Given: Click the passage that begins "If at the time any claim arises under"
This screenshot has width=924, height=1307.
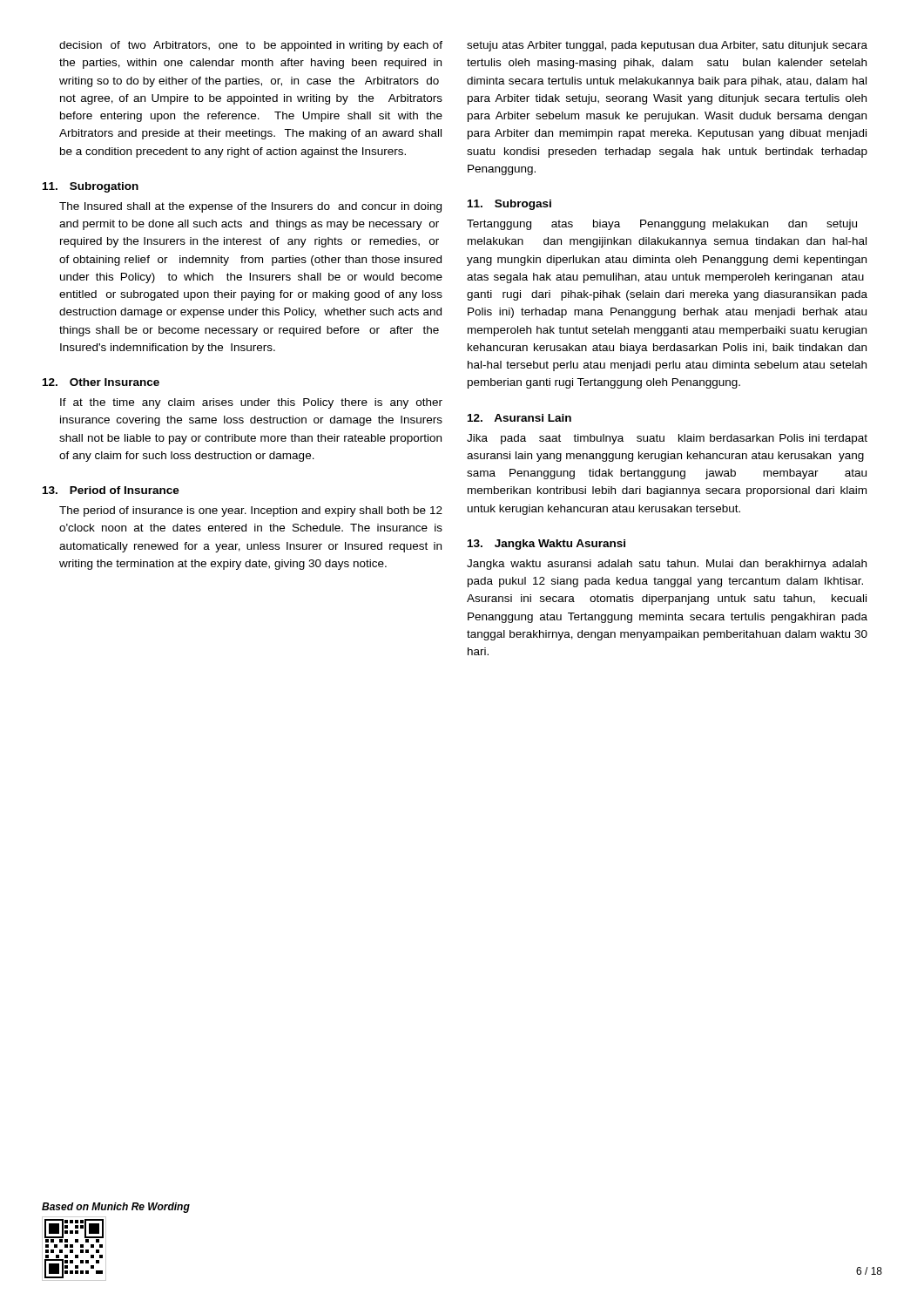Looking at the screenshot, I should point(251,429).
